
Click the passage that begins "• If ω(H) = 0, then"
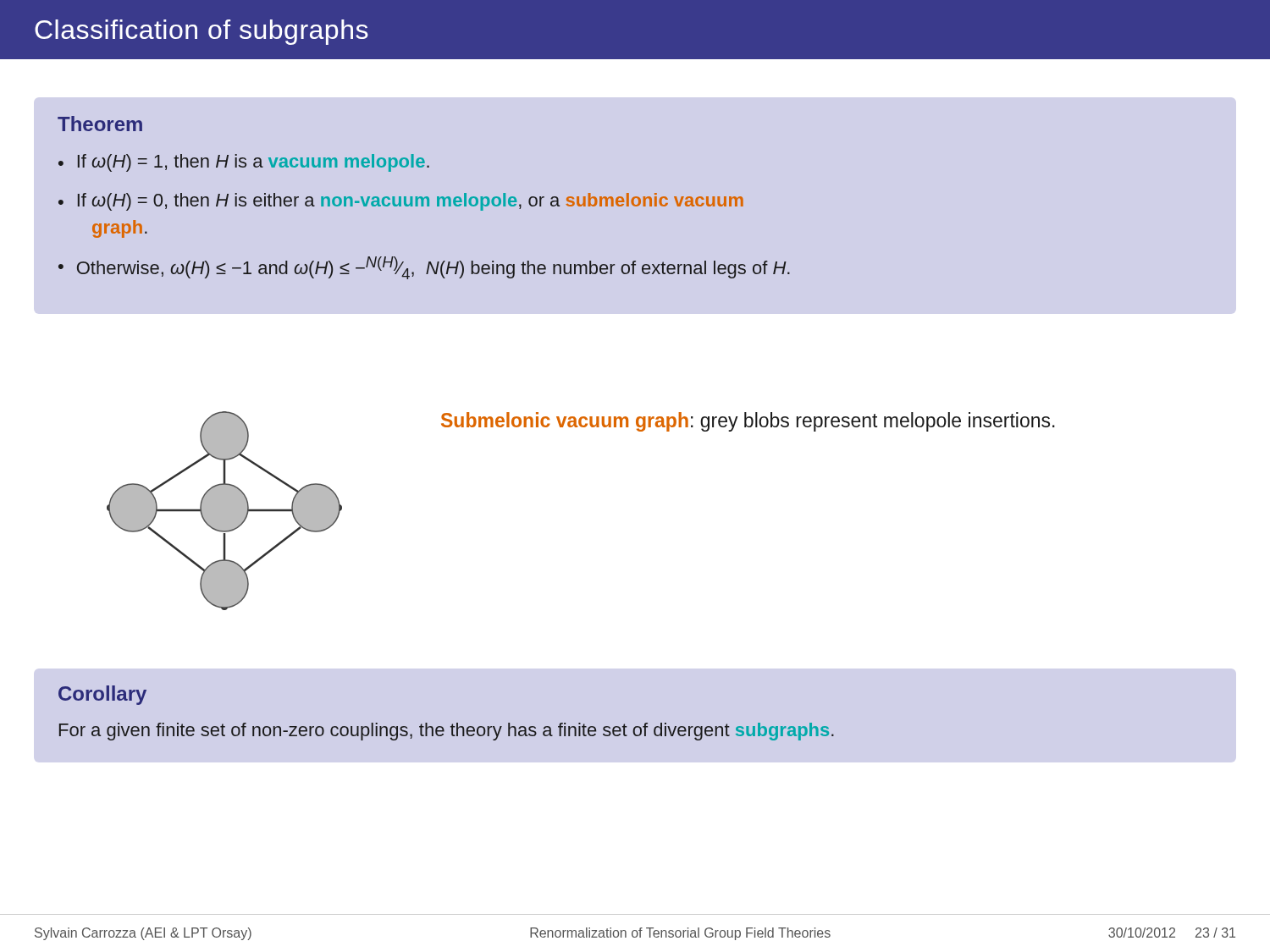click(x=401, y=214)
